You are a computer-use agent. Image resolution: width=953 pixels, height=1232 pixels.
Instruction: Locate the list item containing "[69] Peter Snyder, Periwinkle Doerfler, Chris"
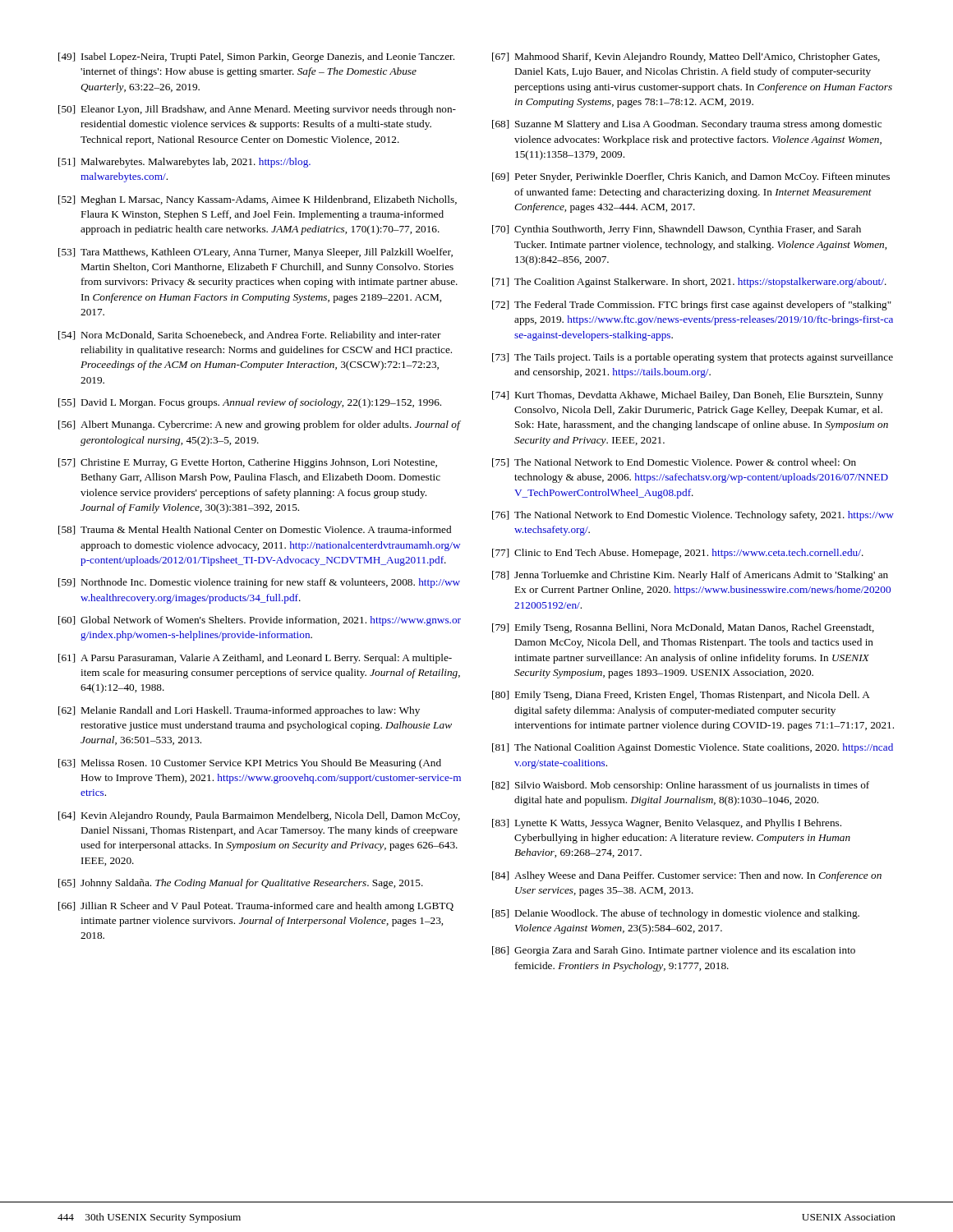693,192
